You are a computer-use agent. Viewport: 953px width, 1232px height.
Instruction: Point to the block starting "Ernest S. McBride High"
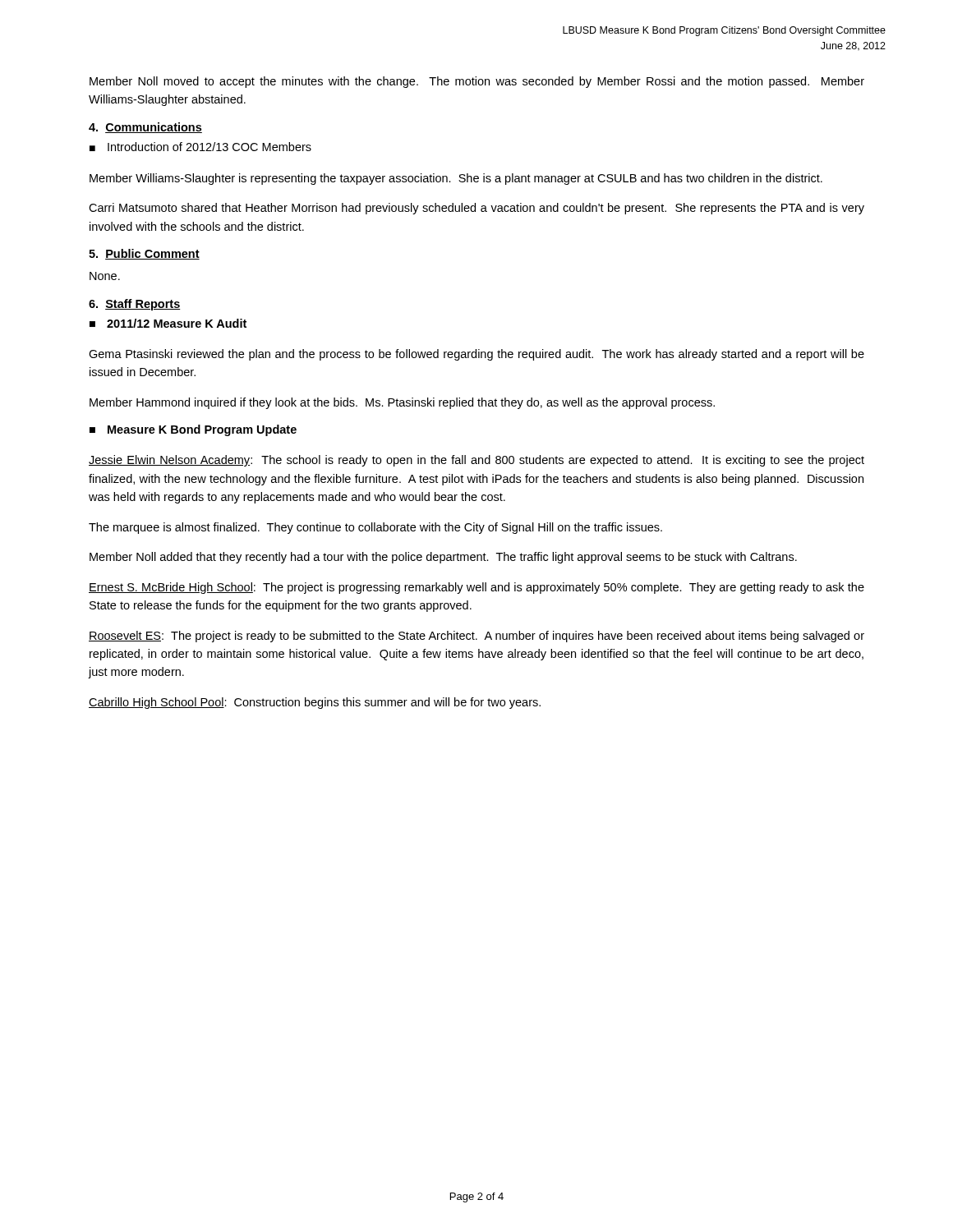point(476,596)
